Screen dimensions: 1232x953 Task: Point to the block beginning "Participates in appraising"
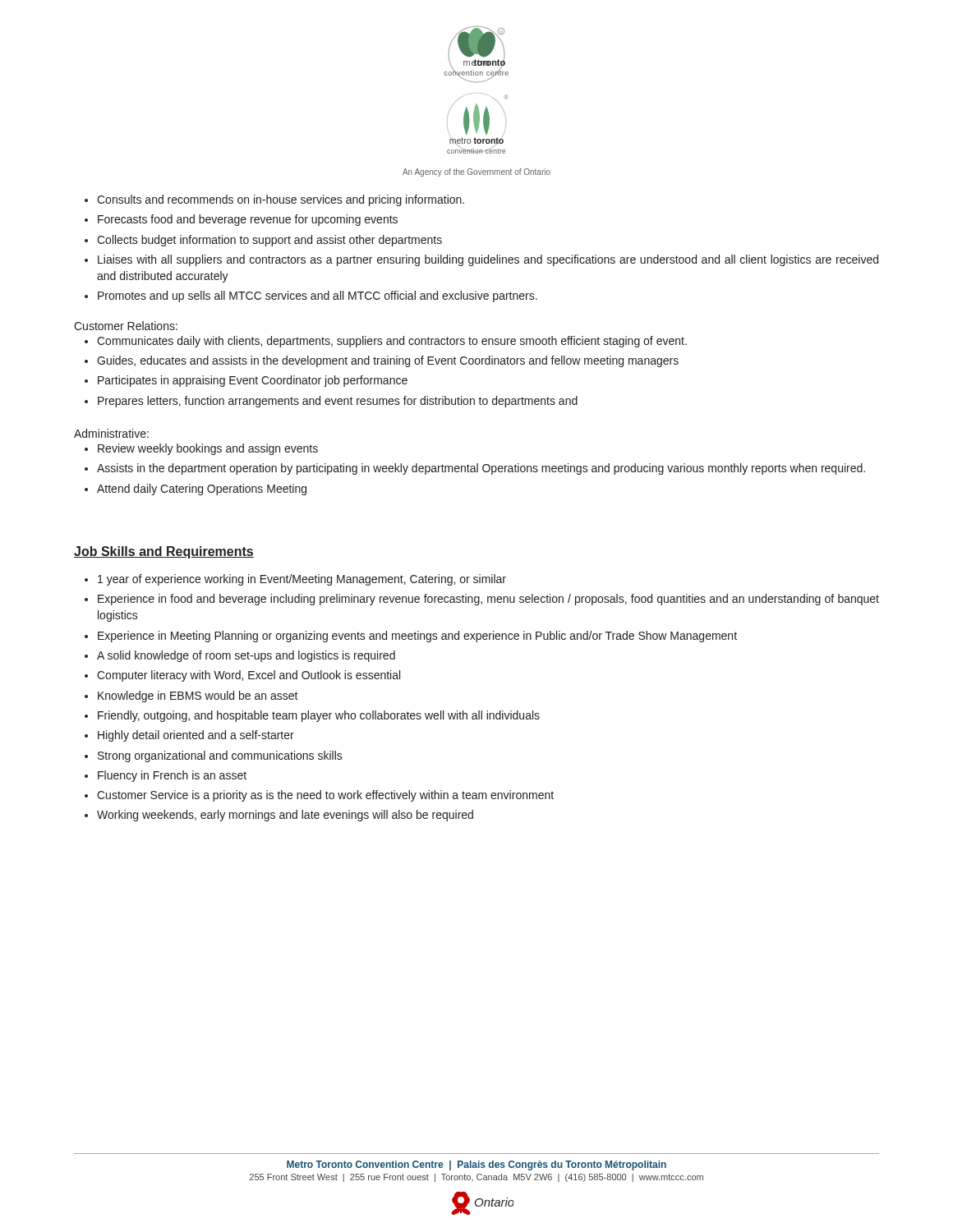point(252,381)
